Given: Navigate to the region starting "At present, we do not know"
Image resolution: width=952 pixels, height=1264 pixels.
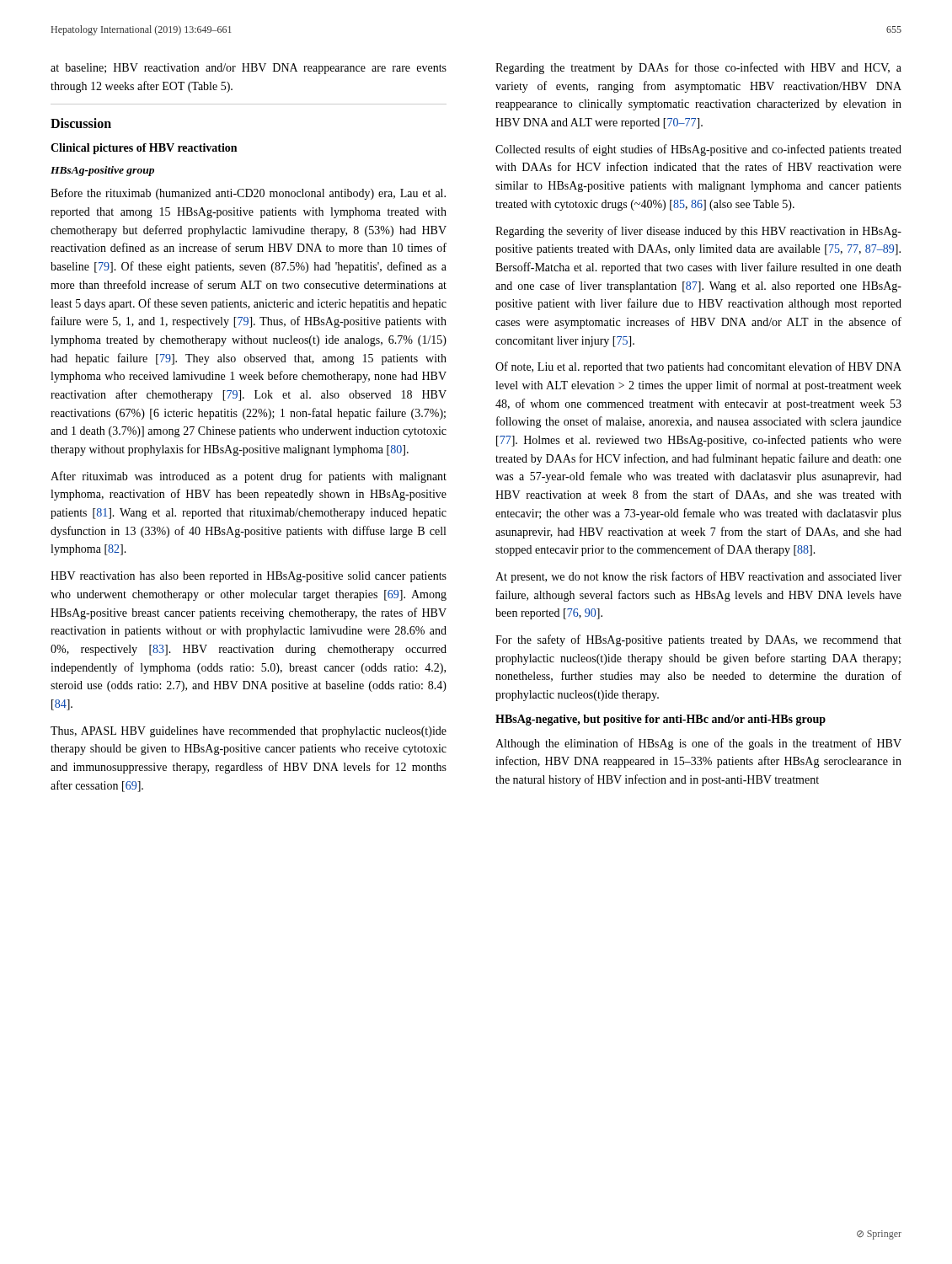Looking at the screenshot, I should (x=698, y=595).
